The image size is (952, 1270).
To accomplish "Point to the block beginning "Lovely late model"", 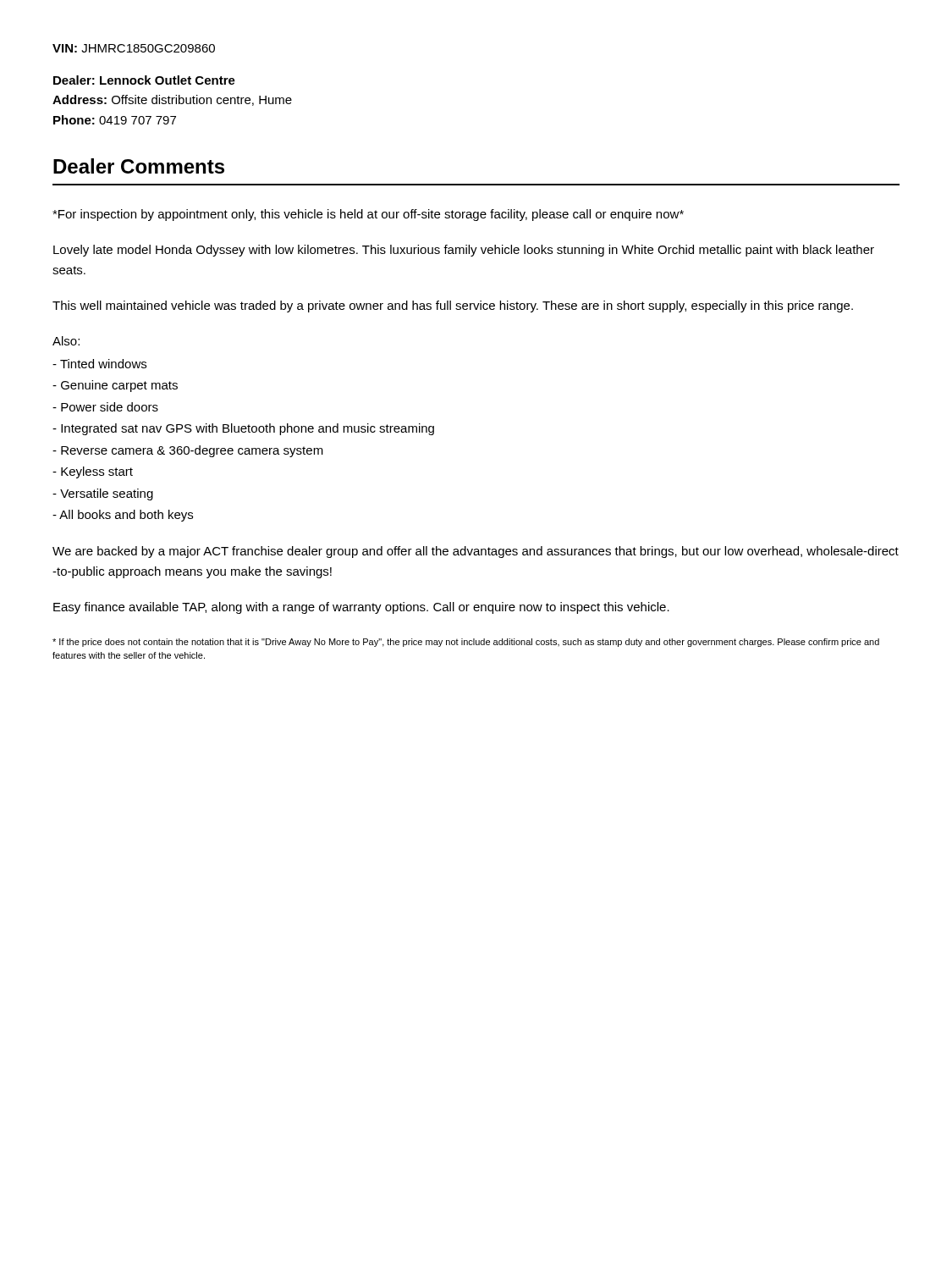I will coord(463,259).
